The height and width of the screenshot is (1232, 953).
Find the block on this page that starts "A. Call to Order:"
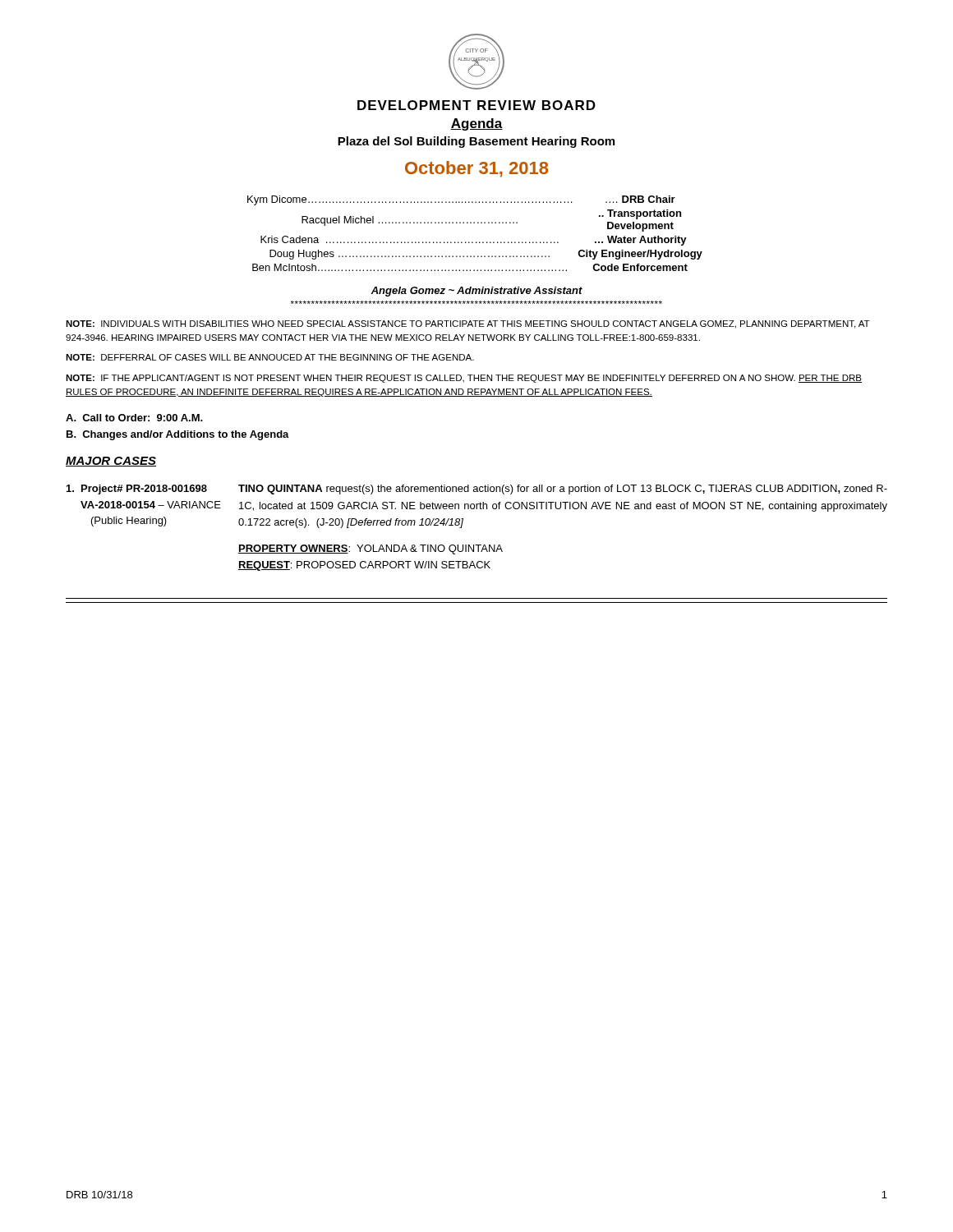pyautogui.click(x=134, y=418)
